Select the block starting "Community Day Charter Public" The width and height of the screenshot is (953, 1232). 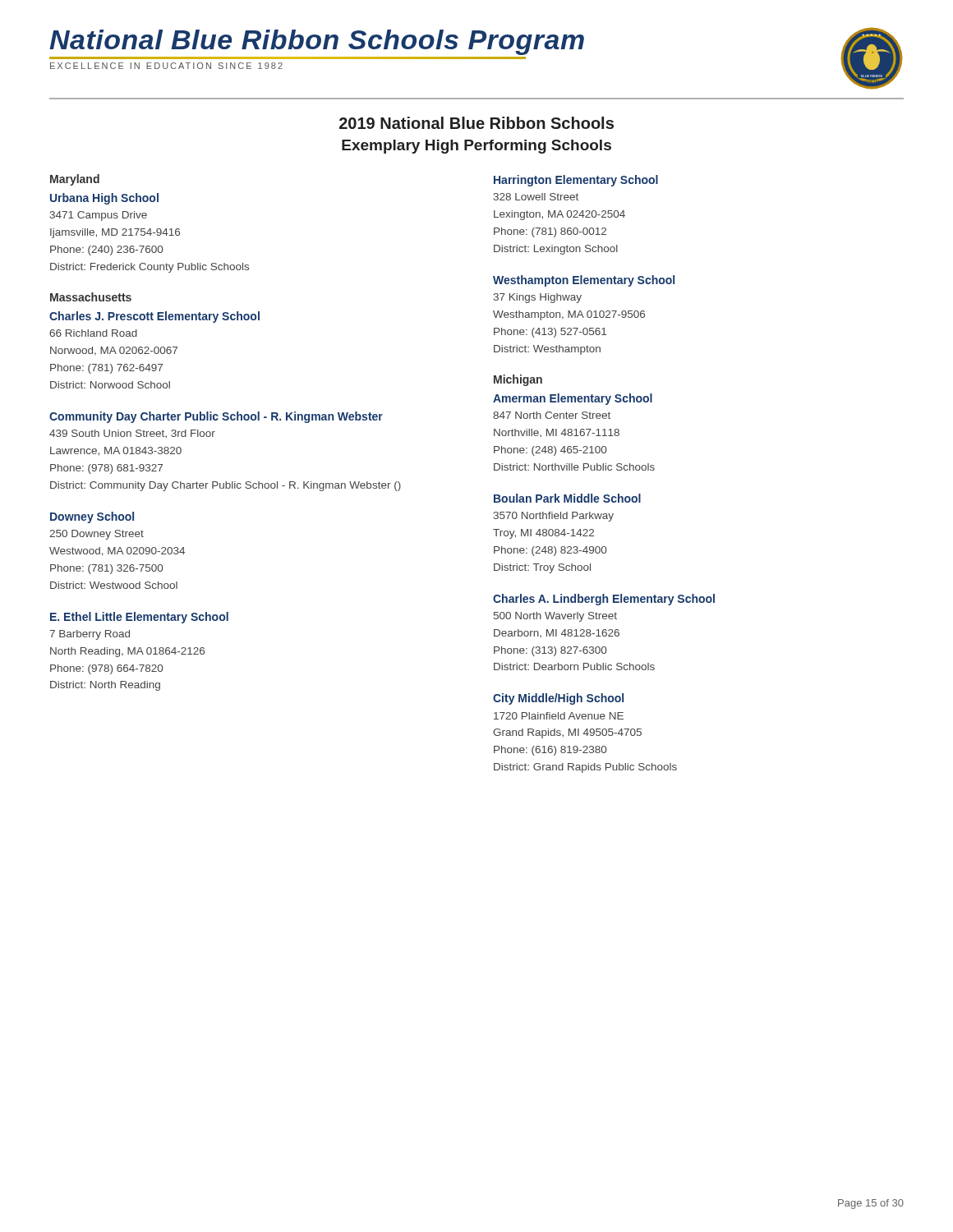(216, 417)
